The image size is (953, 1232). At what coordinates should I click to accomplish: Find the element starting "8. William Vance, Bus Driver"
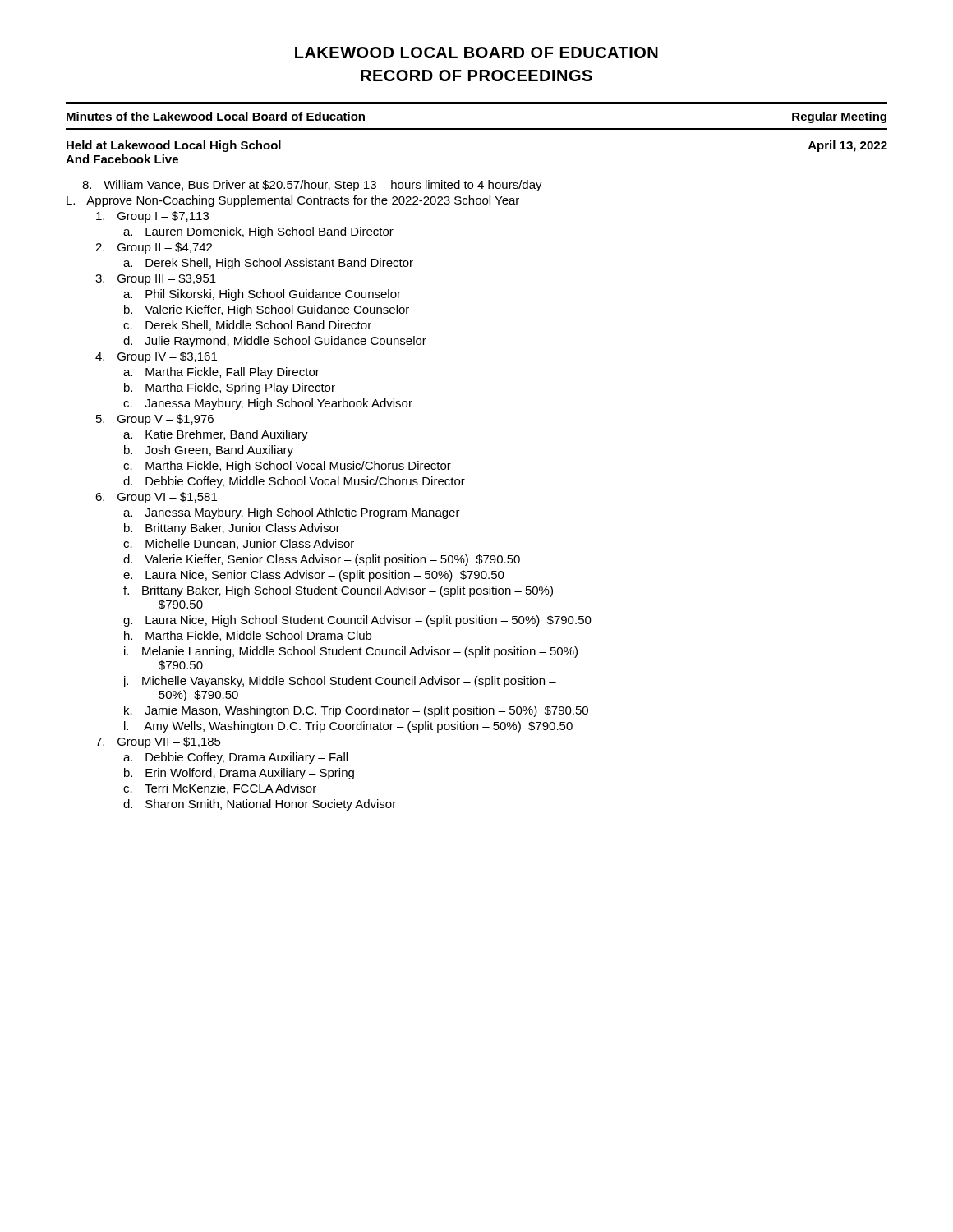[x=312, y=184]
